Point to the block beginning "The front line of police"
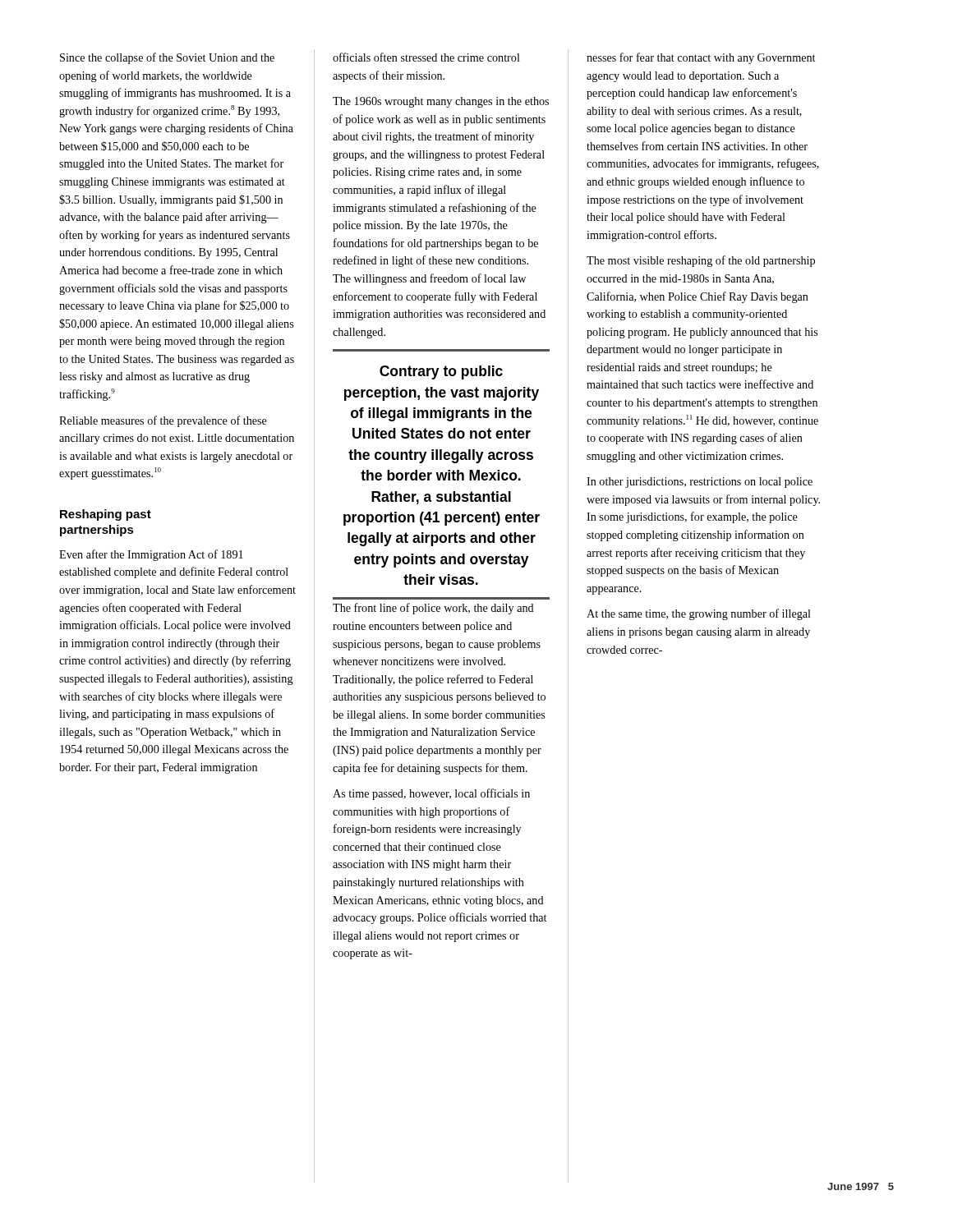 (441, 781)
